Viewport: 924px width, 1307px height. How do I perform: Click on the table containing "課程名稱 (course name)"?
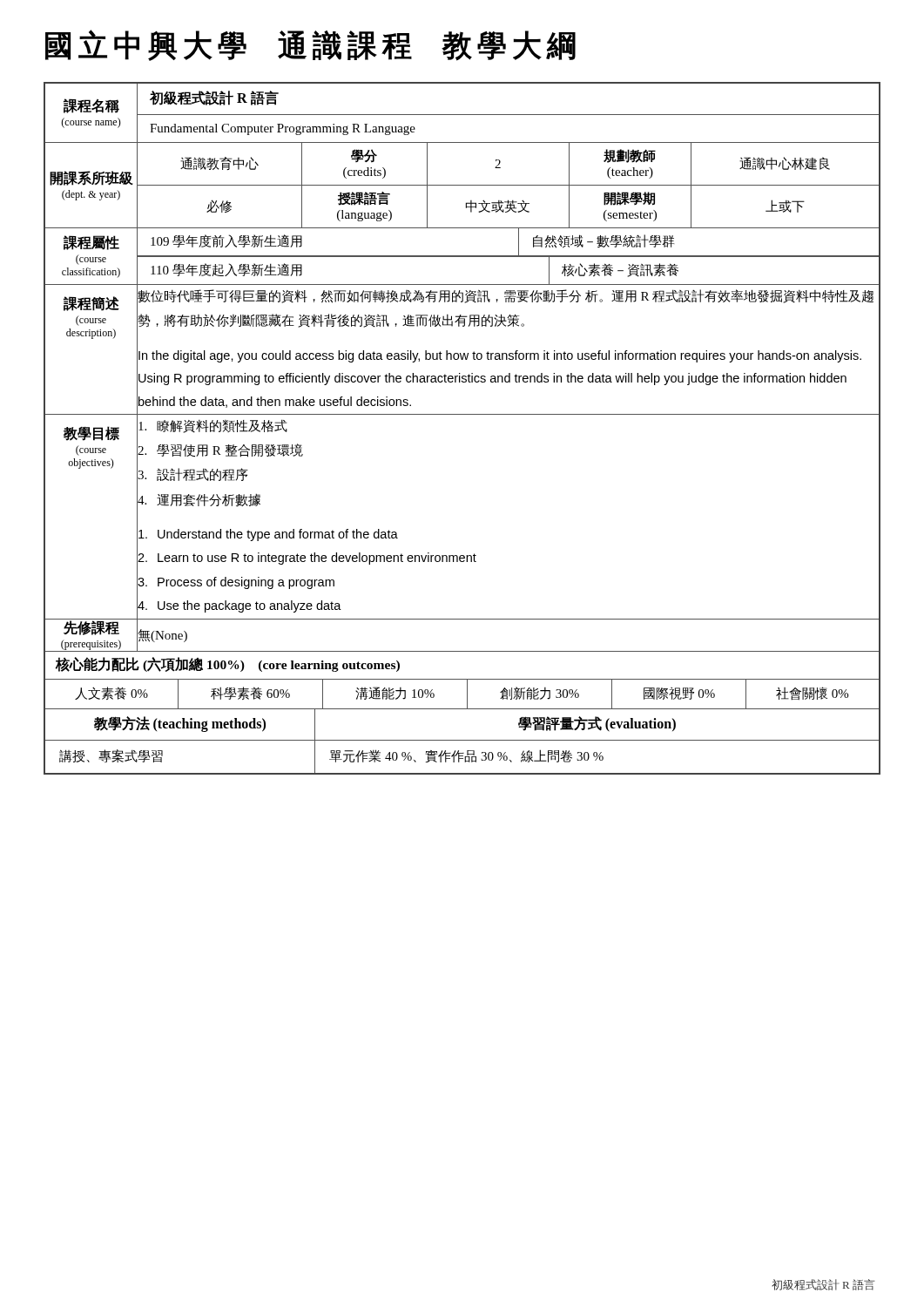pos(462,428)
